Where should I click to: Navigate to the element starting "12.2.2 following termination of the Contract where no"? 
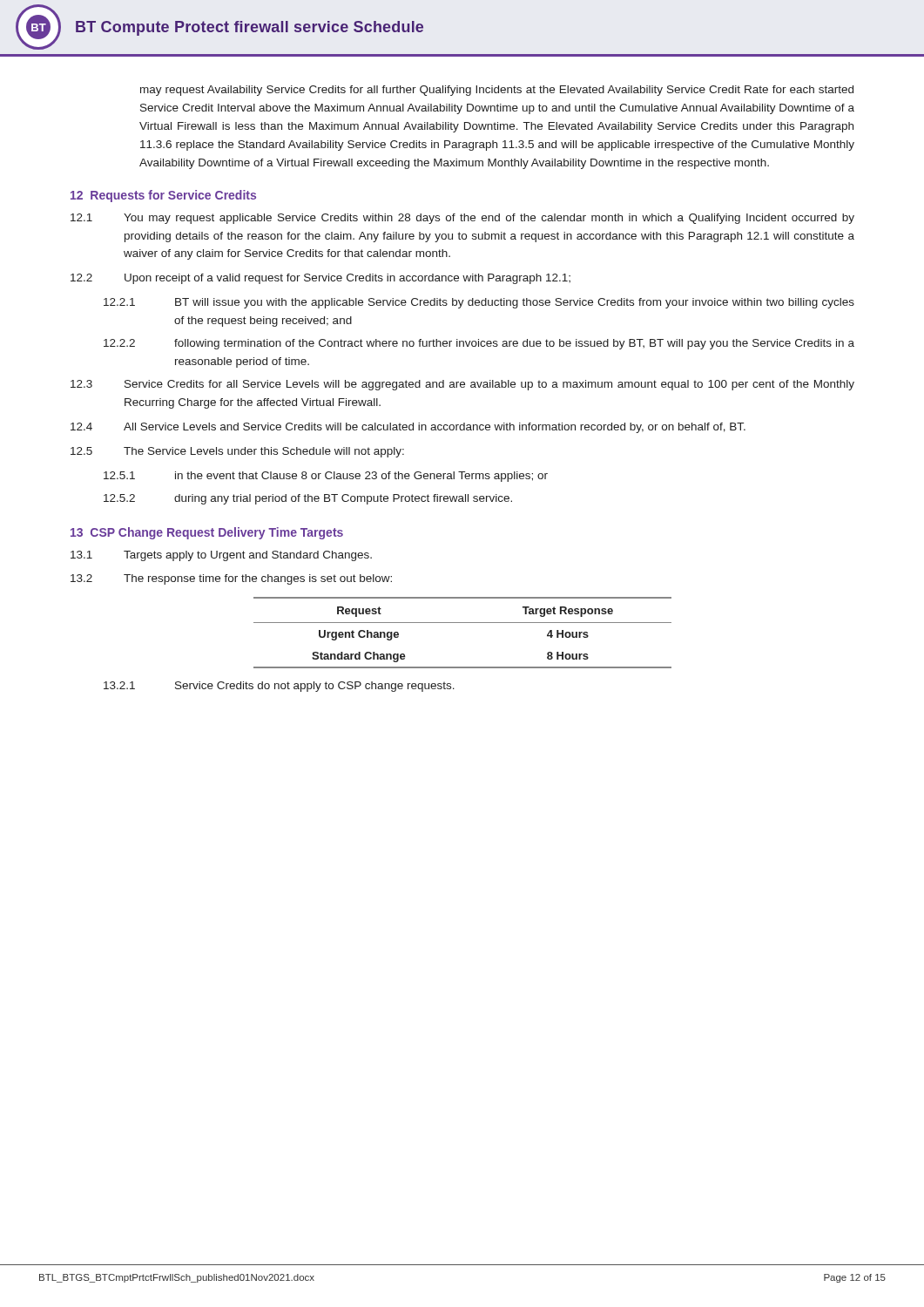pyautogui.click(x=479, y=353)
